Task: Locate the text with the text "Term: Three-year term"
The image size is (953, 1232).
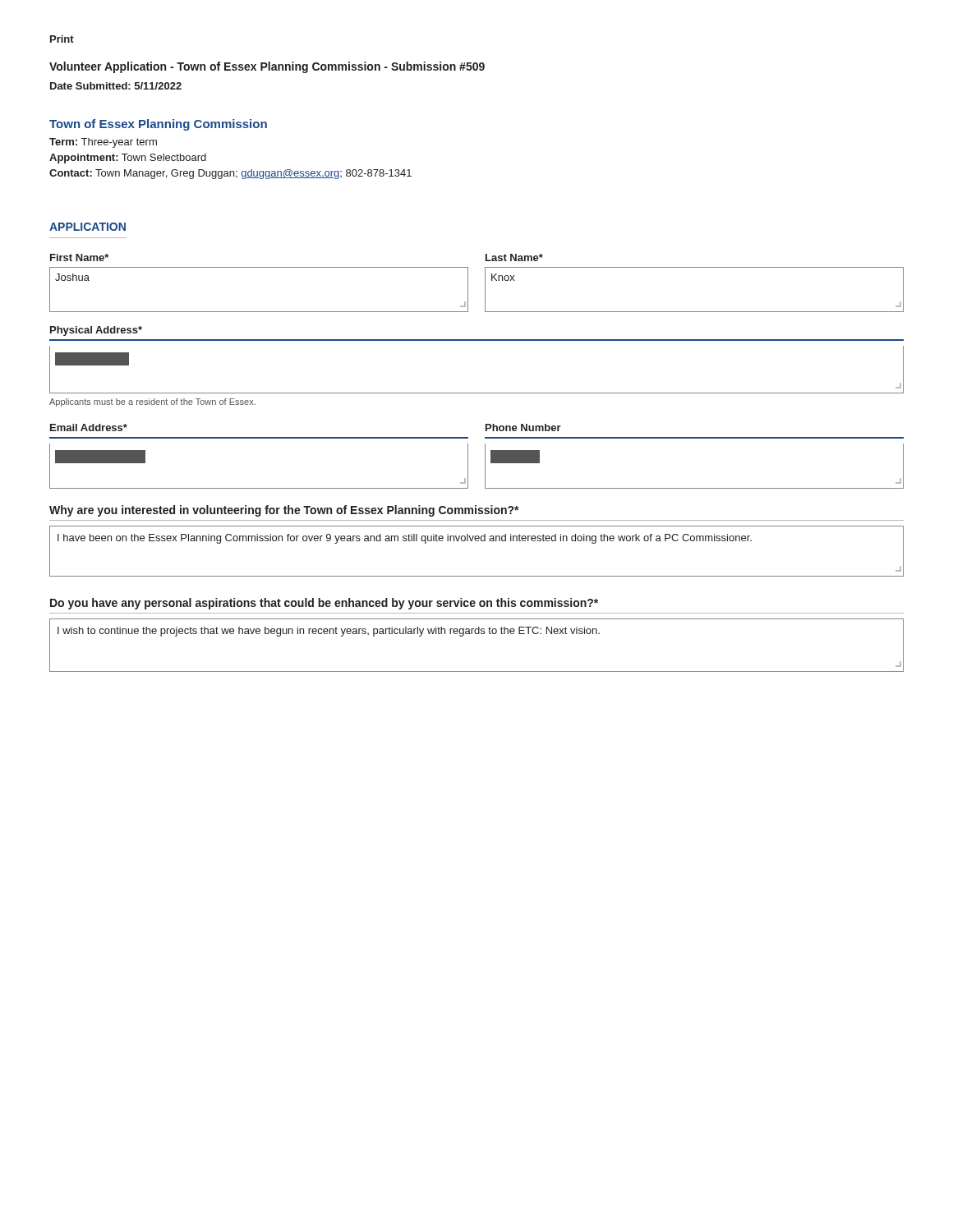Action: 103,142
